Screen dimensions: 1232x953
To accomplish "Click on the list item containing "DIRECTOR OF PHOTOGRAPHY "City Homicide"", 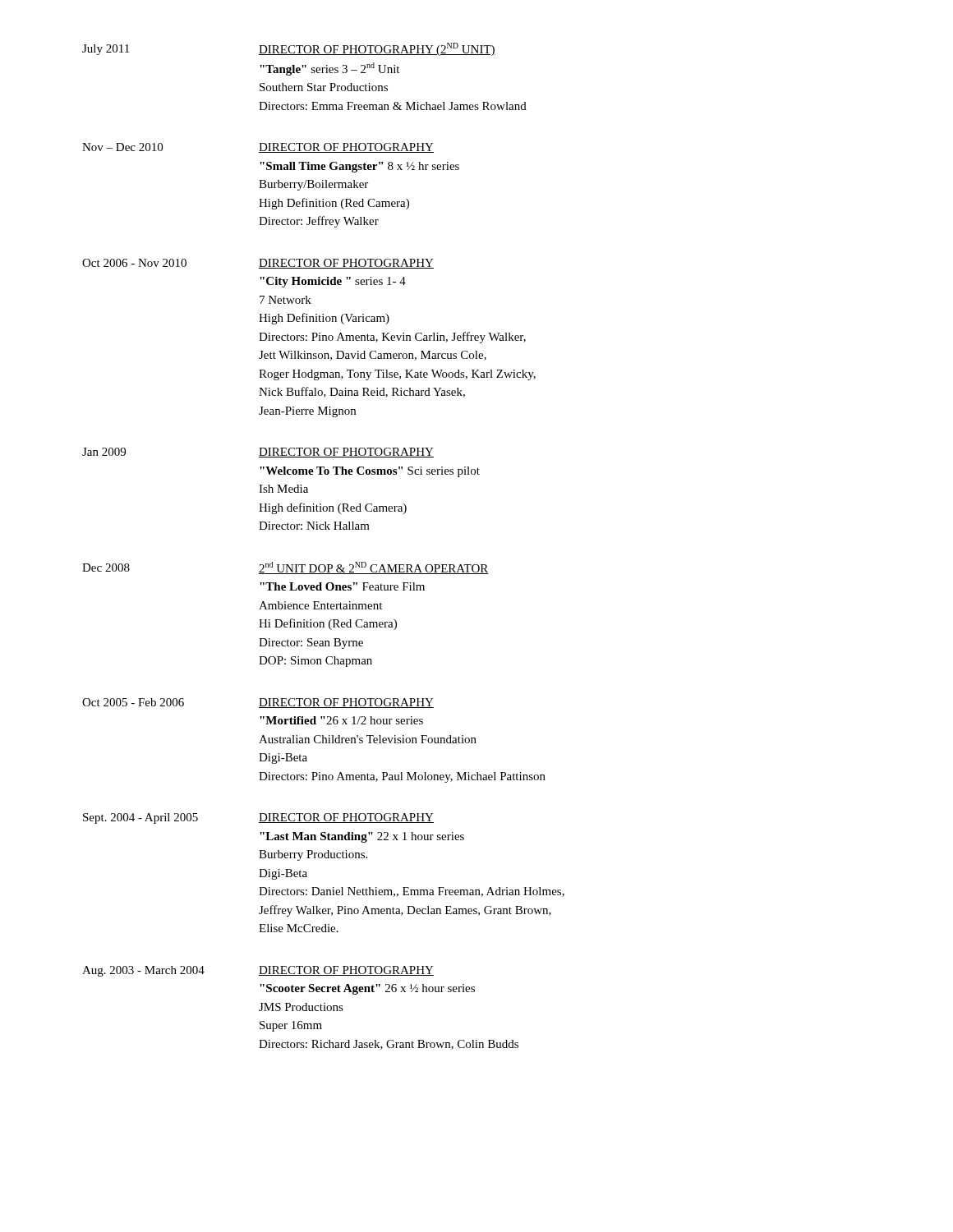I will coord(346,264).
